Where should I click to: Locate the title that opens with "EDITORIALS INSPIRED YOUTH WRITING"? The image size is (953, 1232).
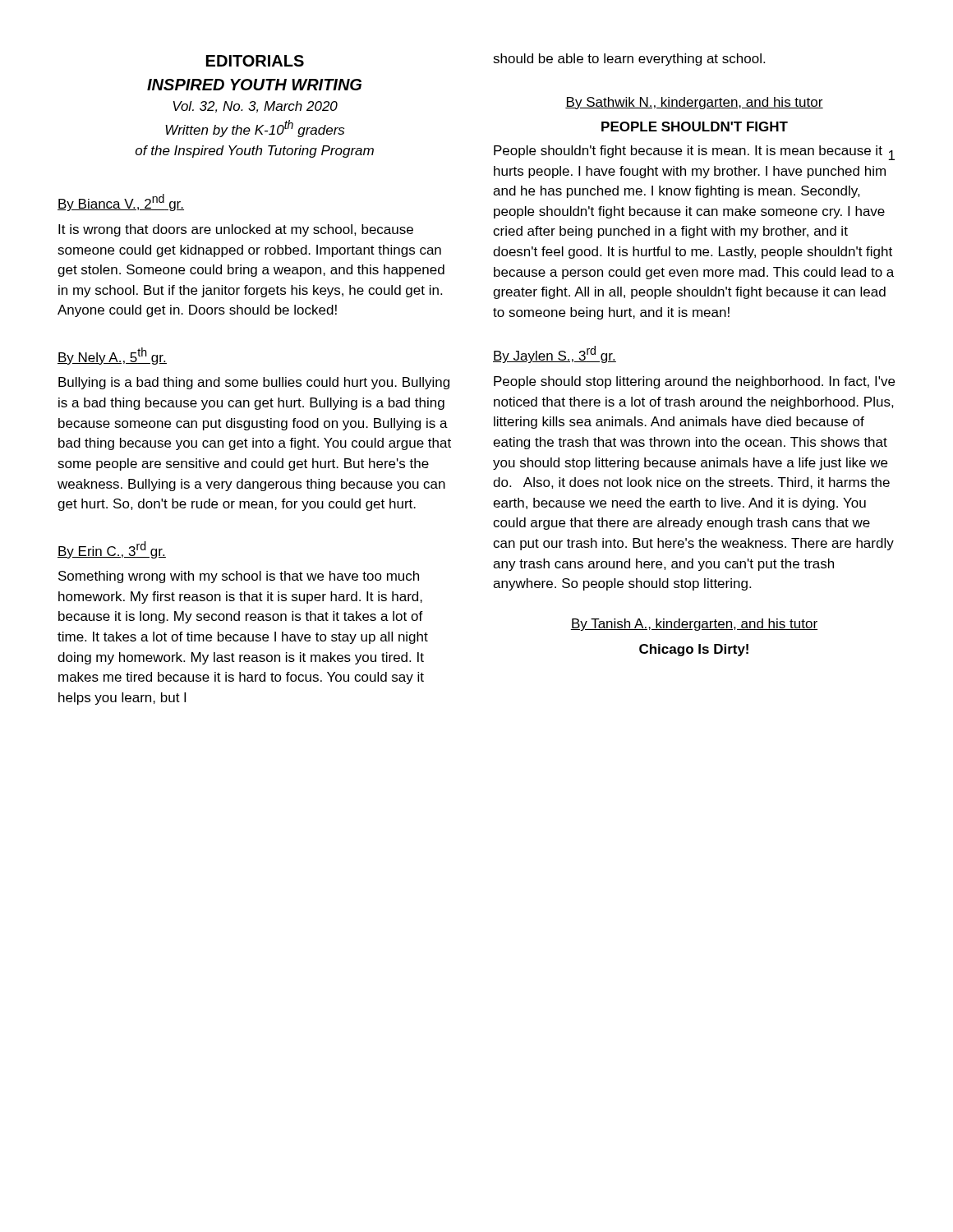click(255, 105)
